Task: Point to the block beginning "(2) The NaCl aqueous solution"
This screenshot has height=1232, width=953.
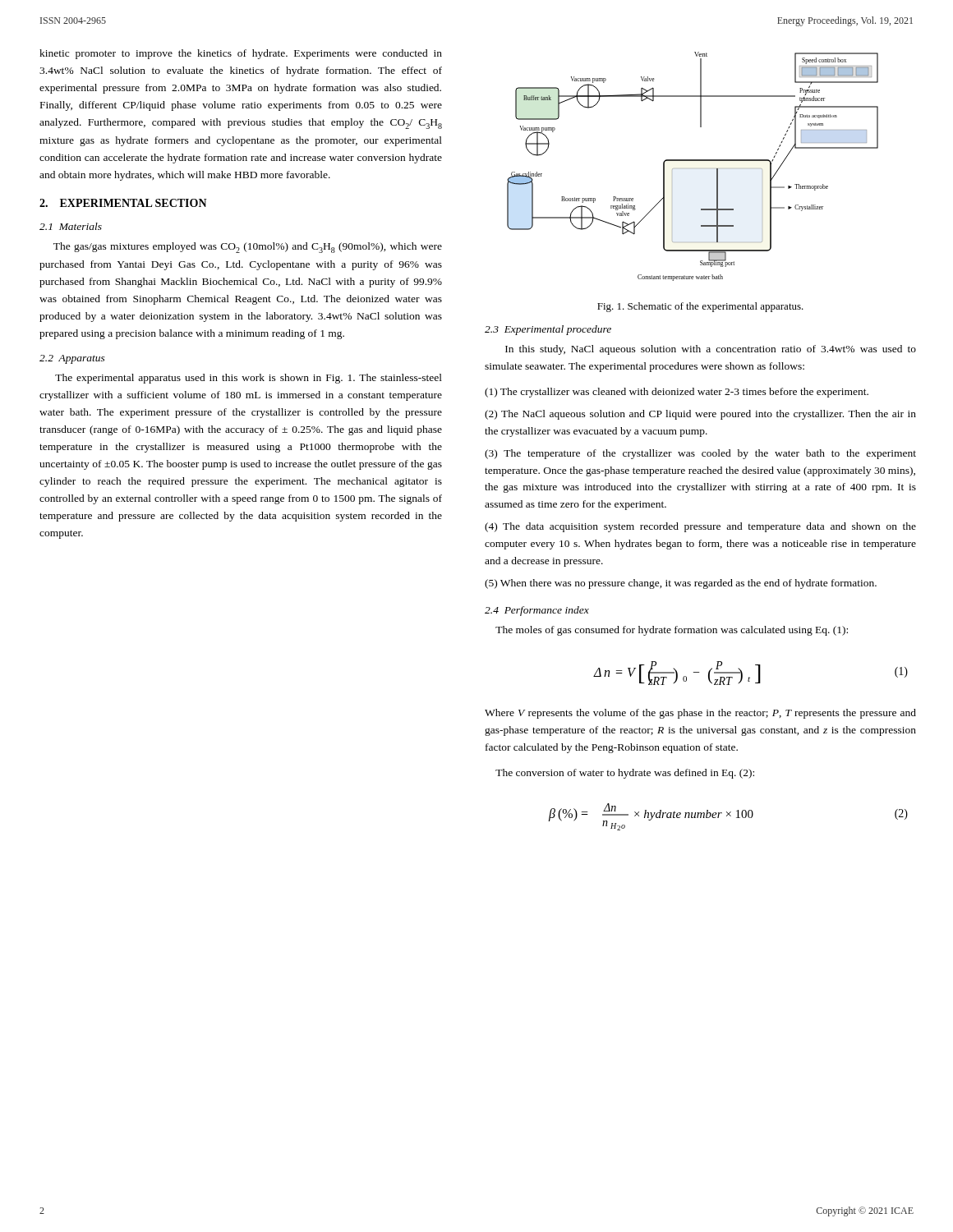Action: pyautogui.click(x=700, y=422)
